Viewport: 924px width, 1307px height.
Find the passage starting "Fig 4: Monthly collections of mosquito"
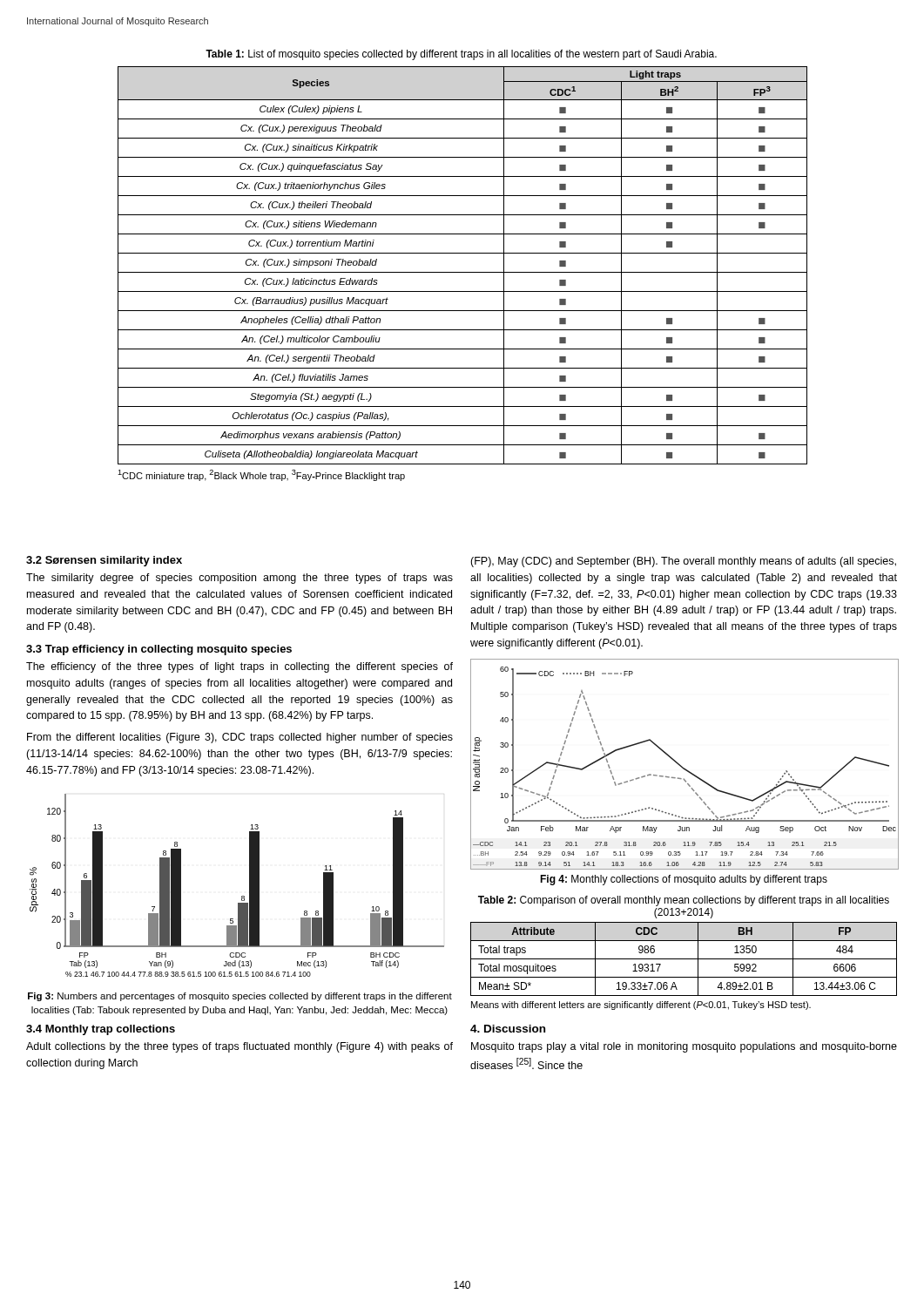pyautogui.click(x=684, y=879)
